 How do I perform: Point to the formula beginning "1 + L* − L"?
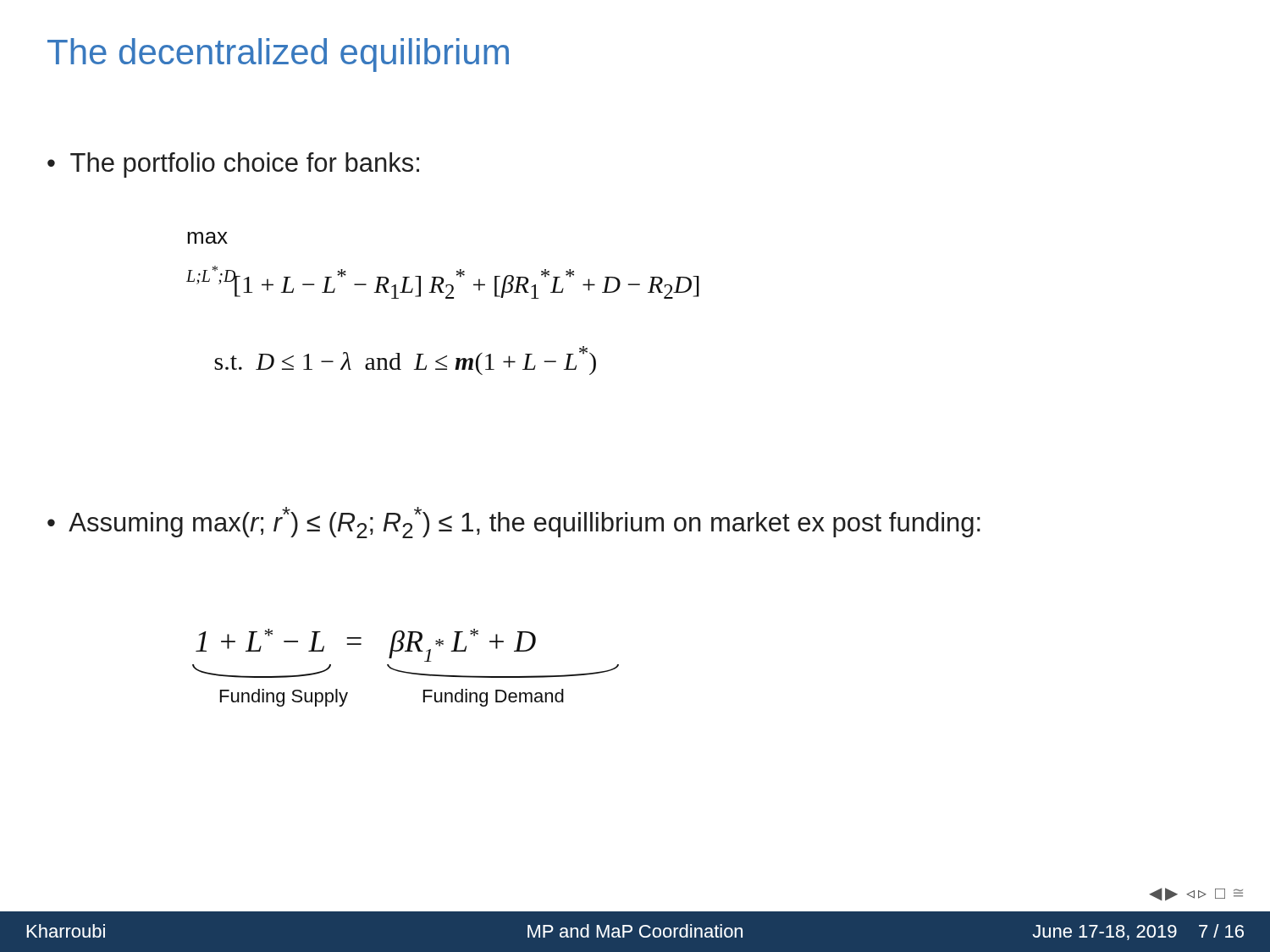click(x=491, y=673)
